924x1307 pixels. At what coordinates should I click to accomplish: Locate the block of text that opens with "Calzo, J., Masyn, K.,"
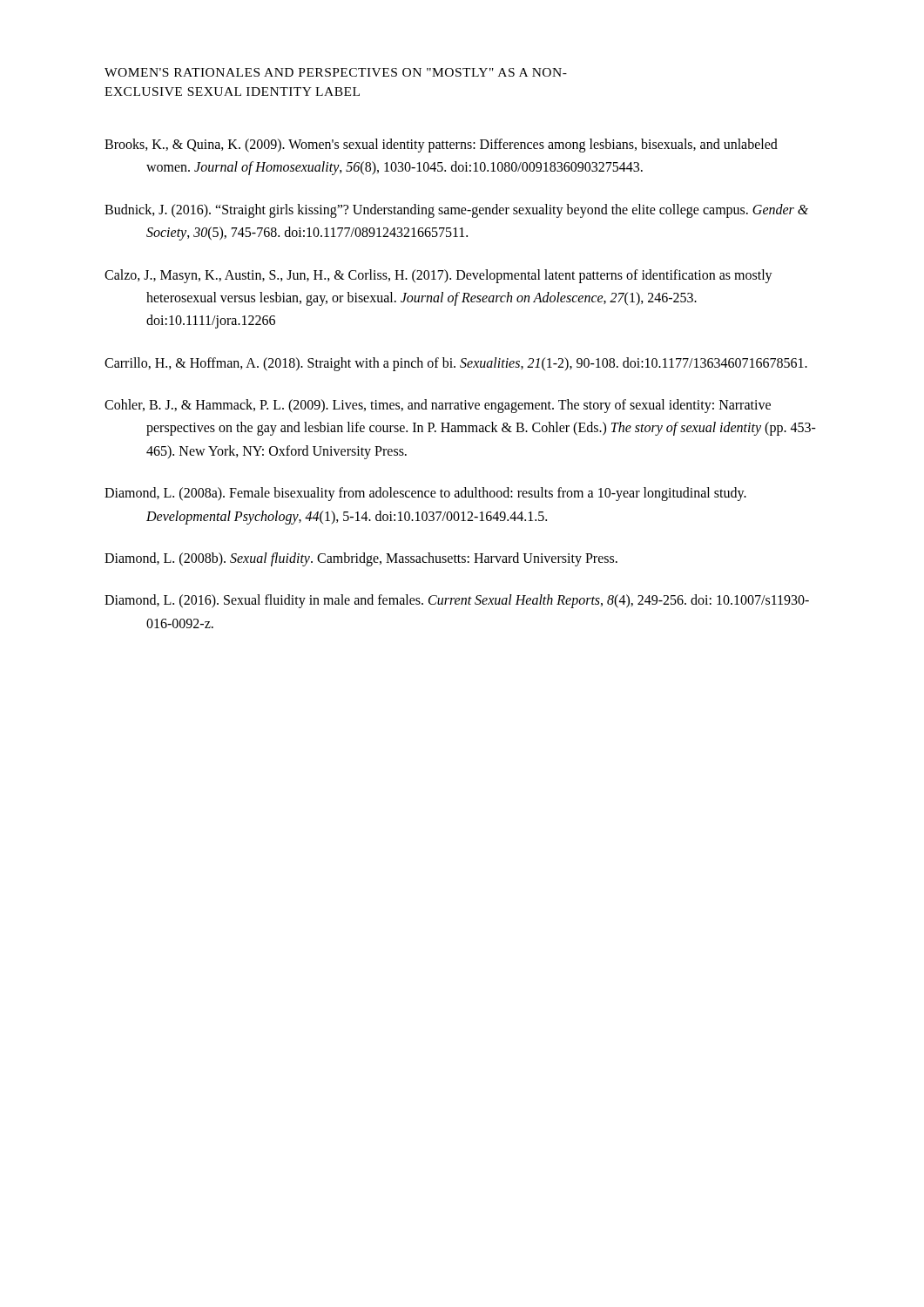coord(438,297)
